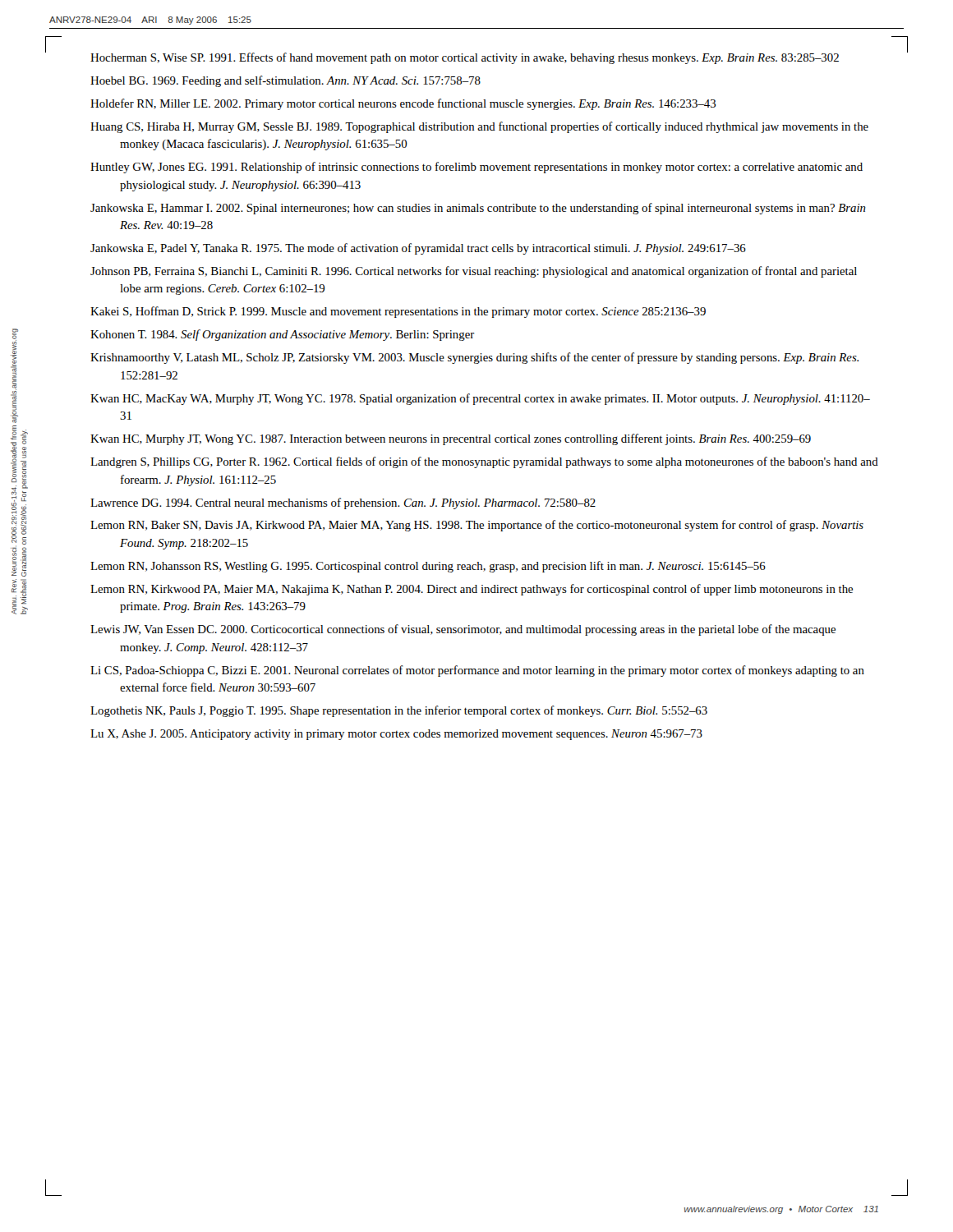Navigate to the passage starting "Jankowska E, Padel Y, Tanaka R. 1975. The"
This screenshot has height=1232, width=953.
coord(418,248)
